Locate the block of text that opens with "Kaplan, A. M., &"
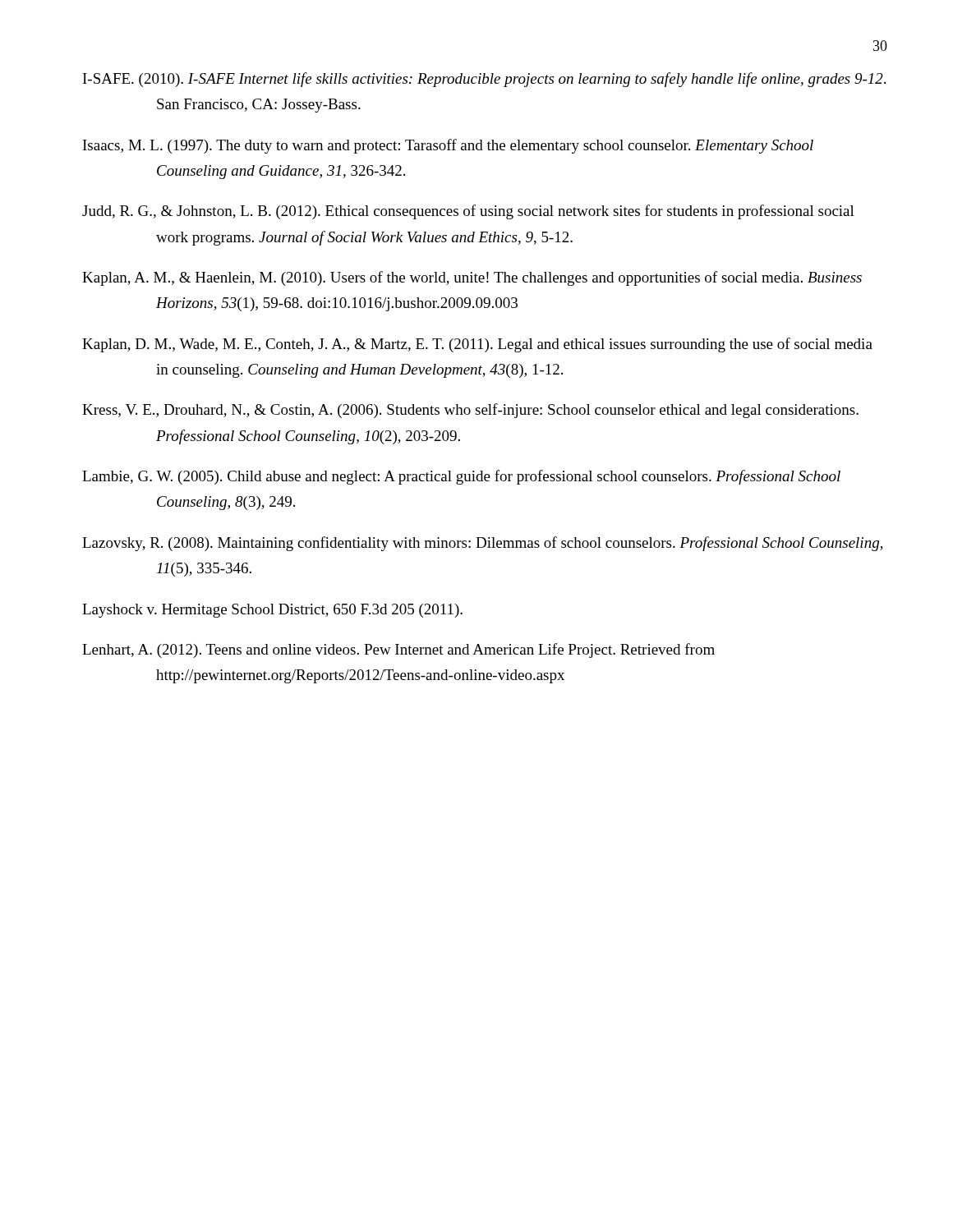The image size is (953, 1232). pyautogui.click(x=472, y=290)
